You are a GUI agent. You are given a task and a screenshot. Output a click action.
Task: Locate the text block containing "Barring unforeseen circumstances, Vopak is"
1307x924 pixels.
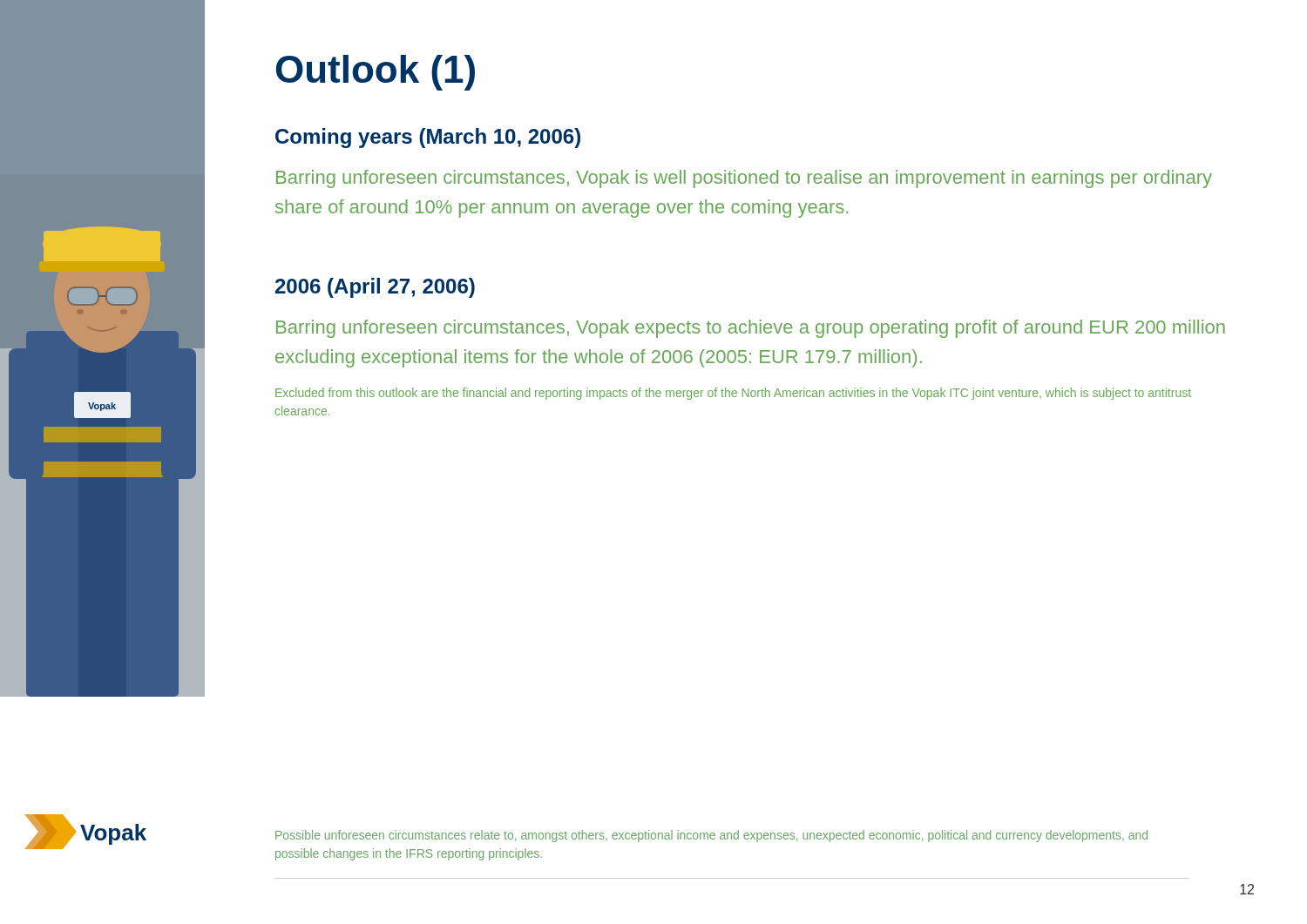coord(743,192)
